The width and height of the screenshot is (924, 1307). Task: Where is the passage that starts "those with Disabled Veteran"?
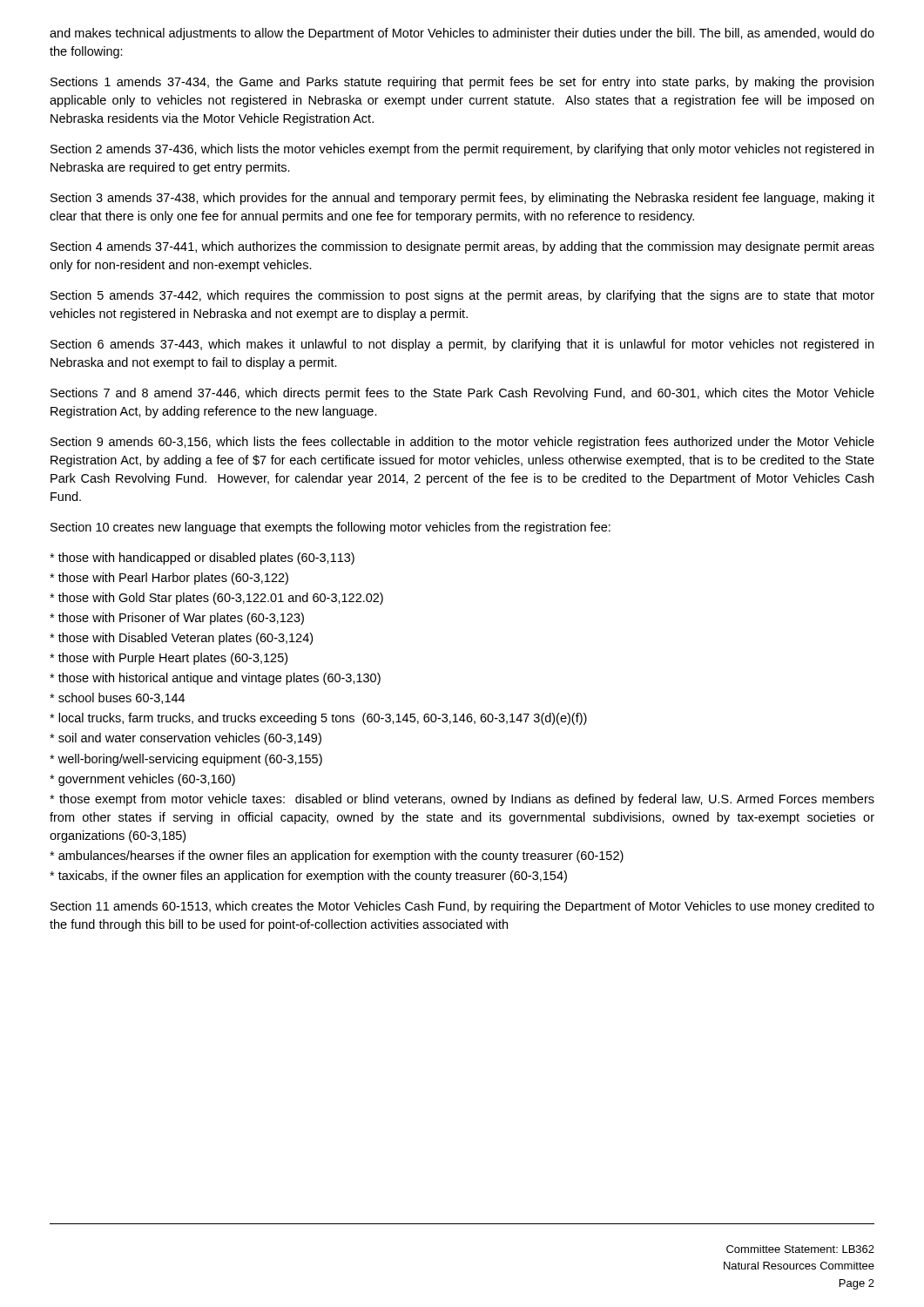coord(182,638)
